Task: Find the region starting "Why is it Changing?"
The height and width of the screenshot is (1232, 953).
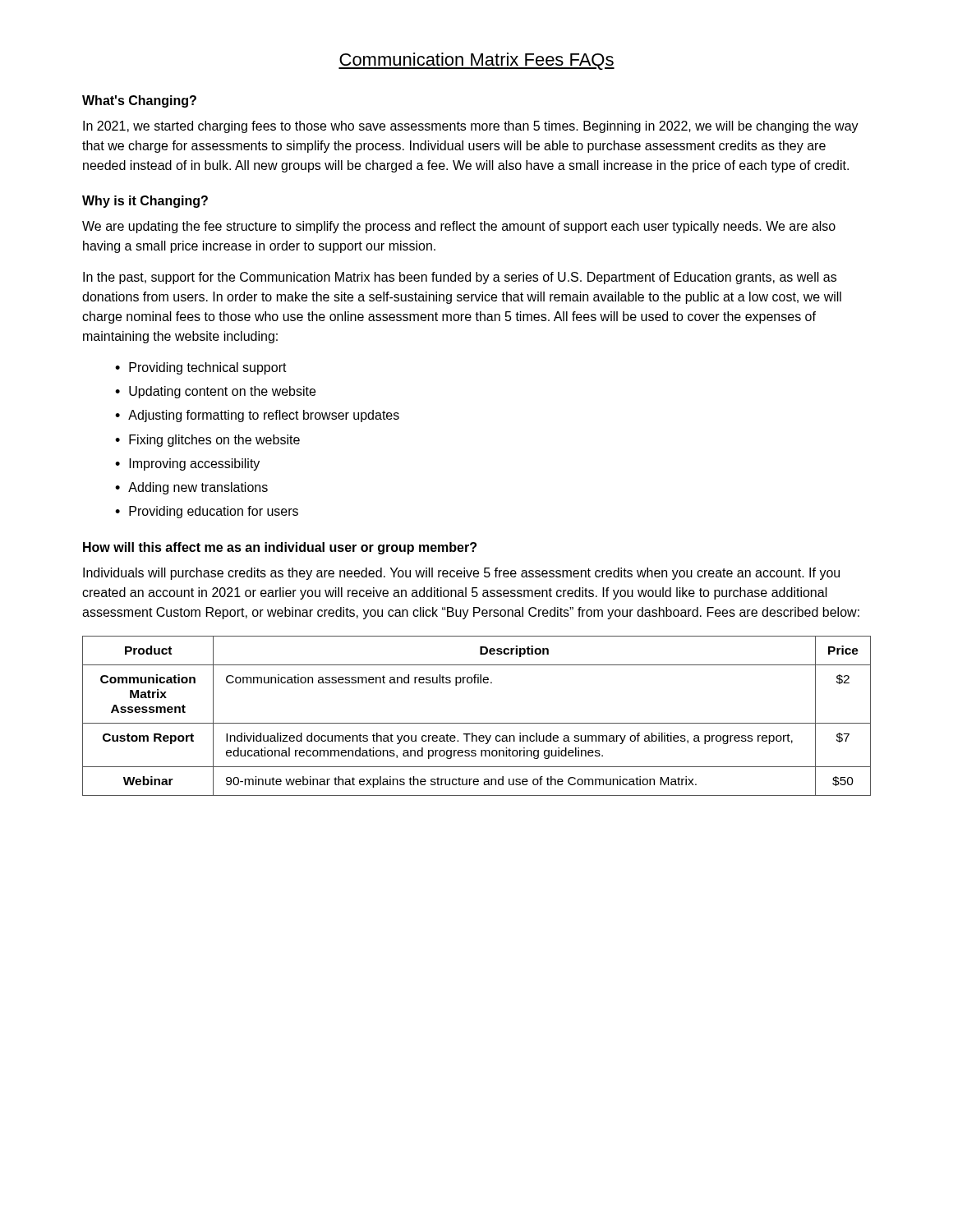Action: tap(145, 201)
